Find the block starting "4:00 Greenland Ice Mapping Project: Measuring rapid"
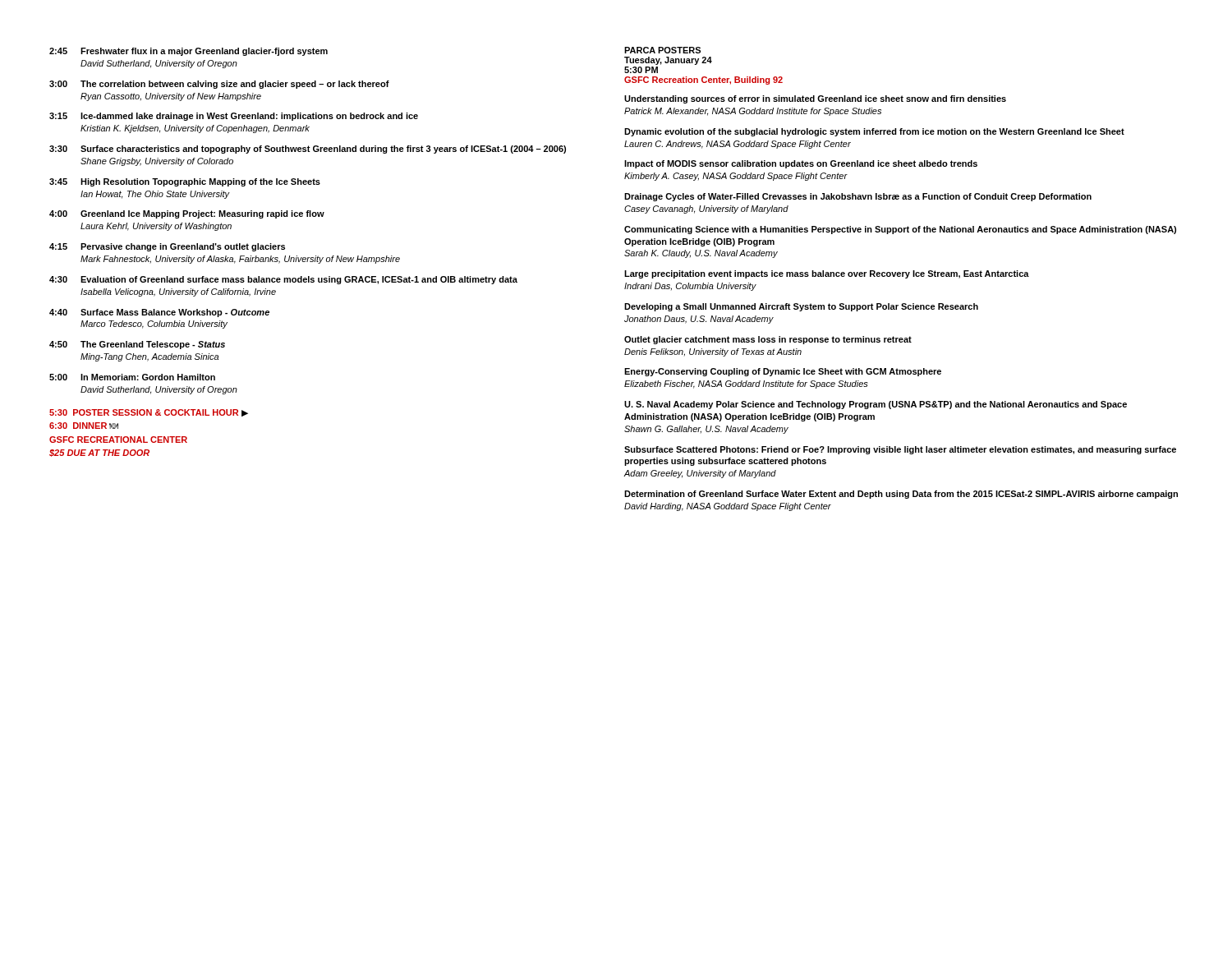 point(312,220)
